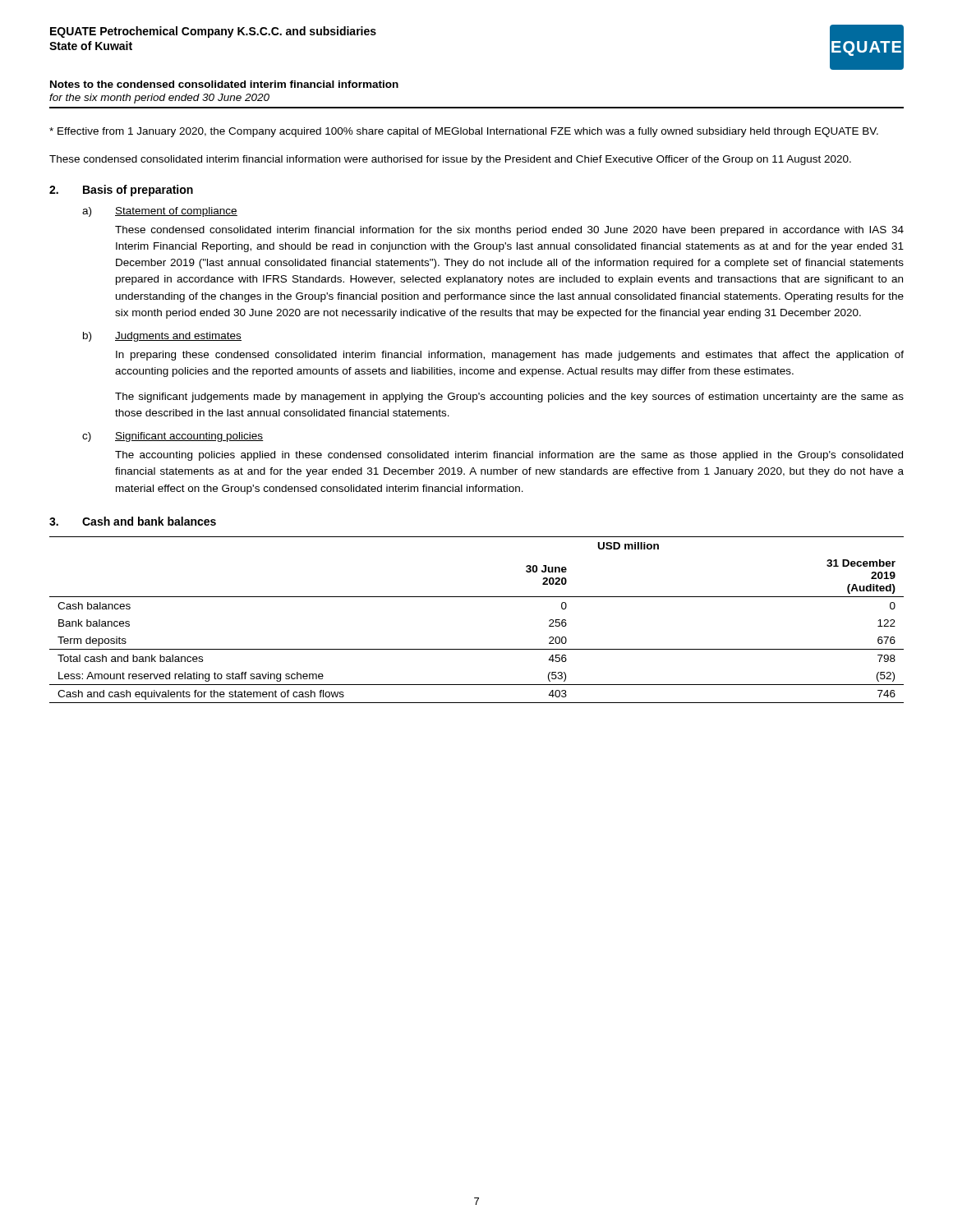The image size is (953, 1232).
Task: Click on the section header with the text "2. Basis of preparation"
Action: tap(121, 189)
